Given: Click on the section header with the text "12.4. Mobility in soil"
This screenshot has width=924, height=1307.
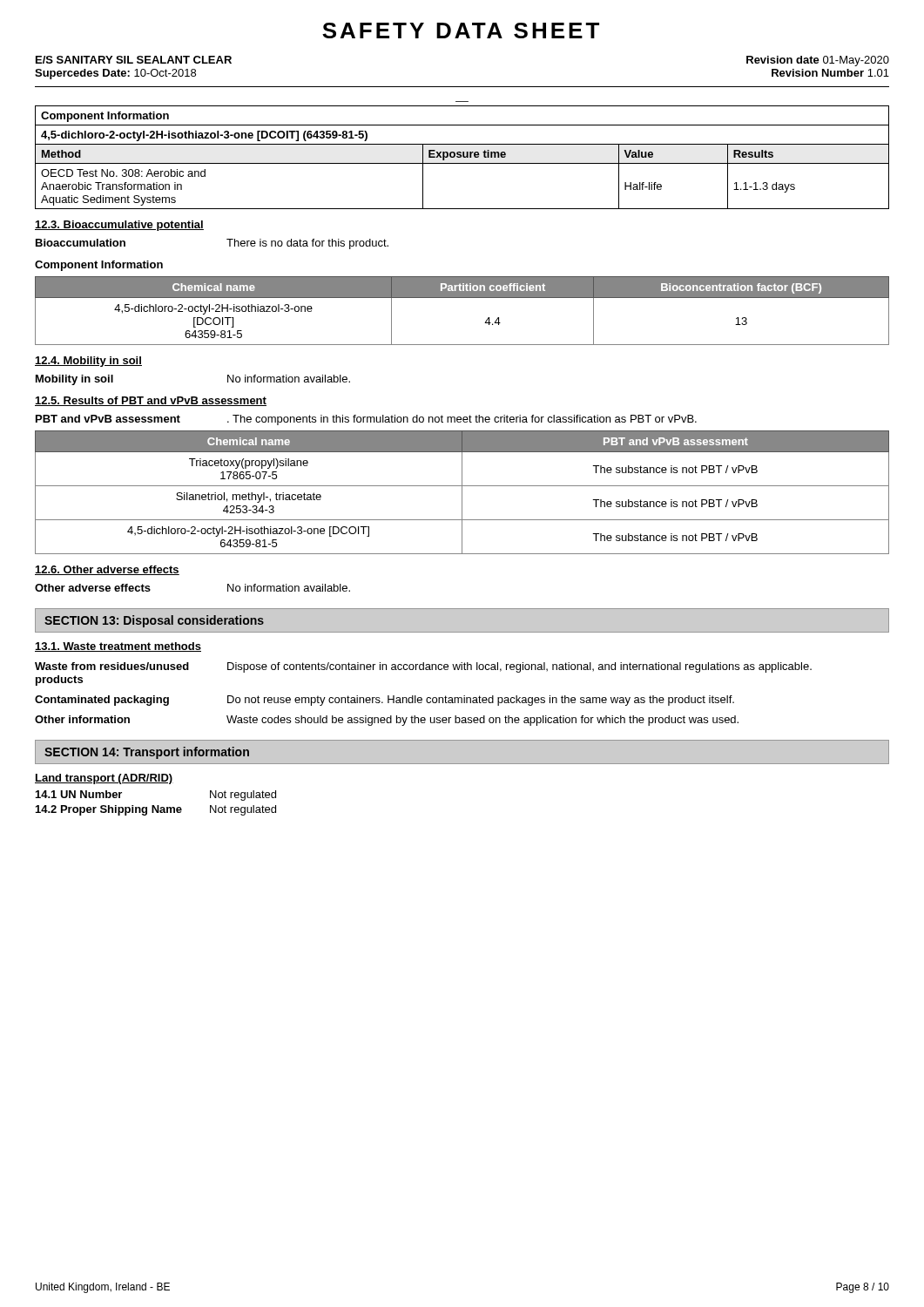Looking at the screenshot, I should tap(88, 360).
